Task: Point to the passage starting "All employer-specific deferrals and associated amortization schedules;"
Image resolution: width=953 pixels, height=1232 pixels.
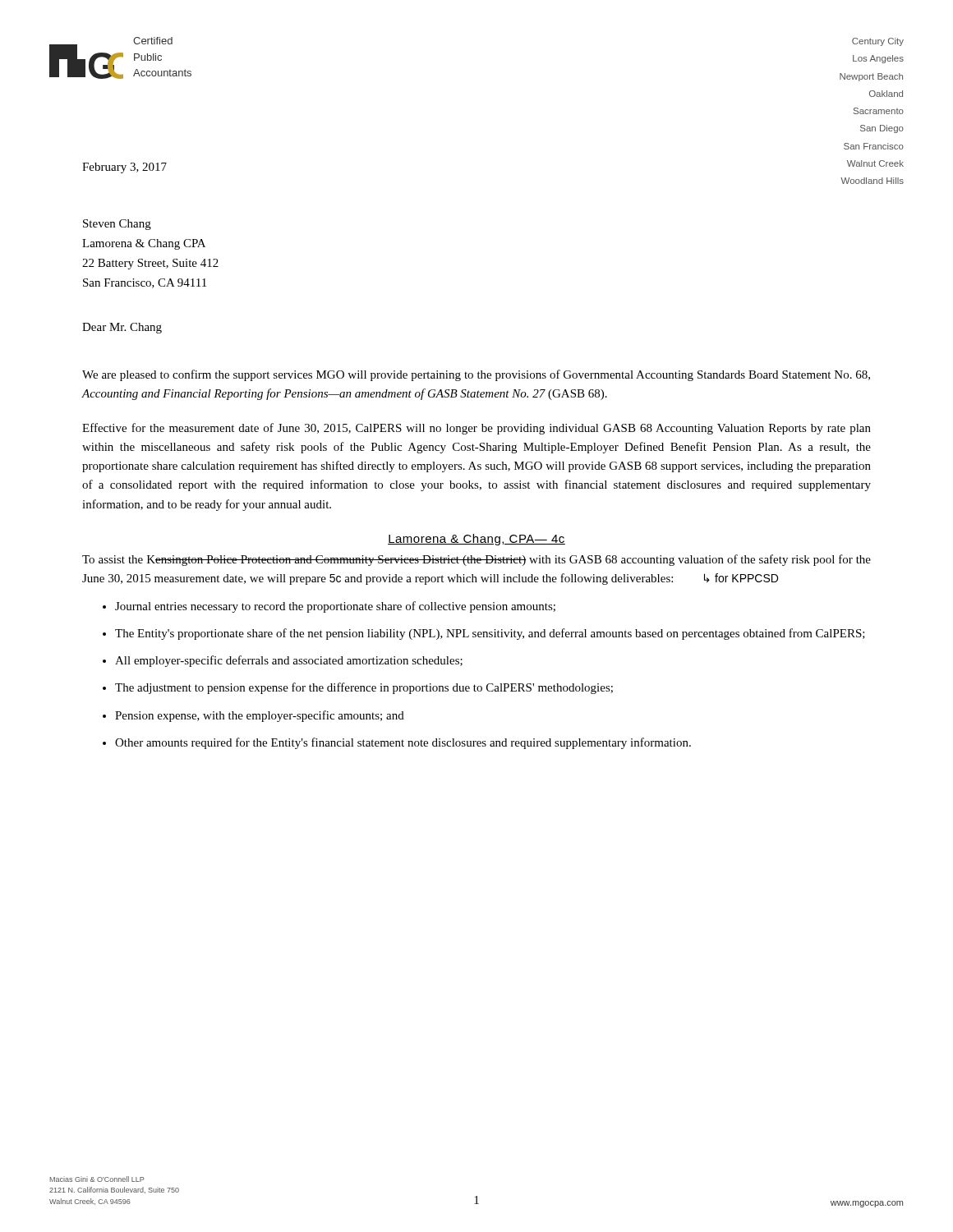Action: tap(289, 660)
